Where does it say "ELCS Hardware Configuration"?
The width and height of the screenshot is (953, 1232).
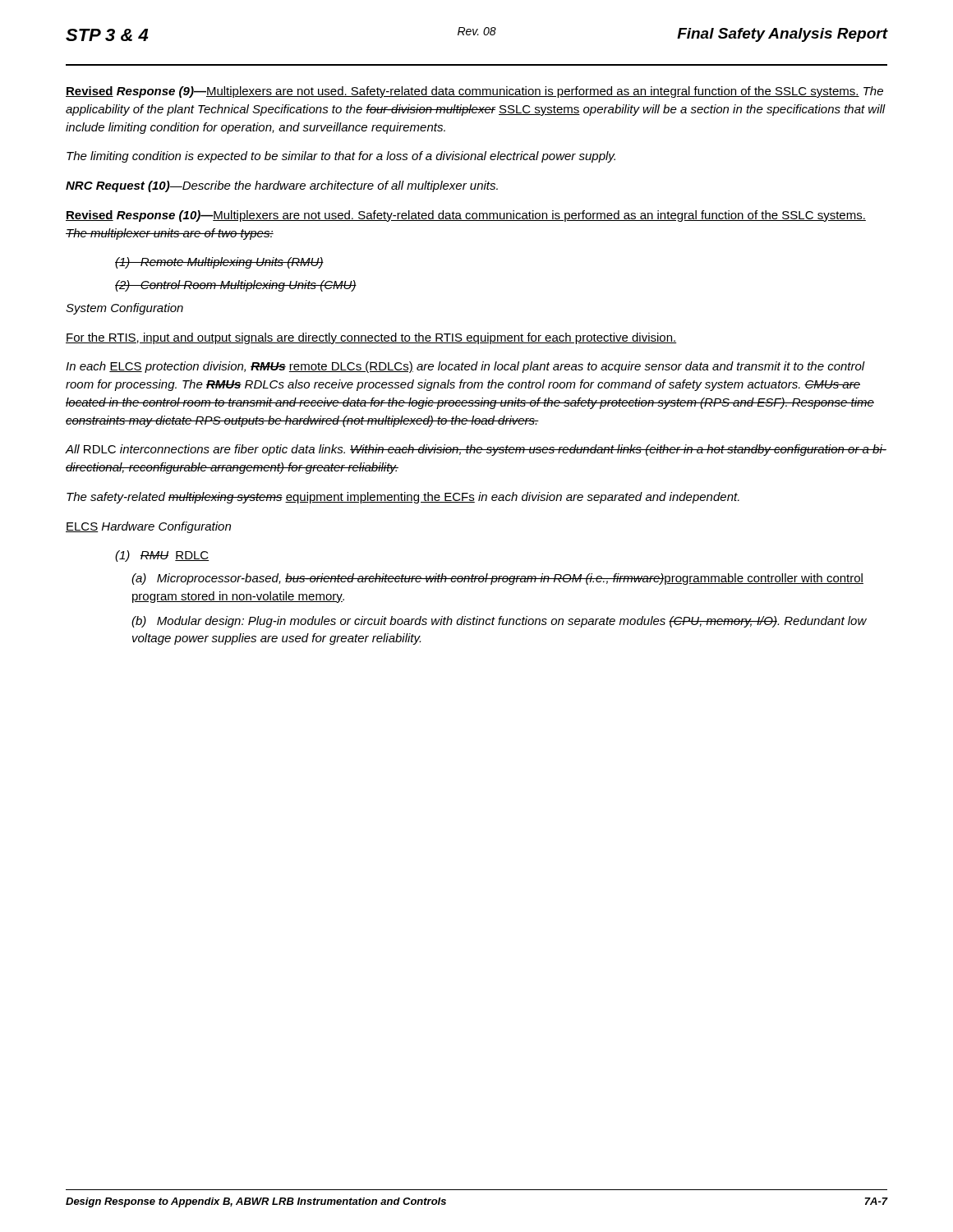point(149,526)
